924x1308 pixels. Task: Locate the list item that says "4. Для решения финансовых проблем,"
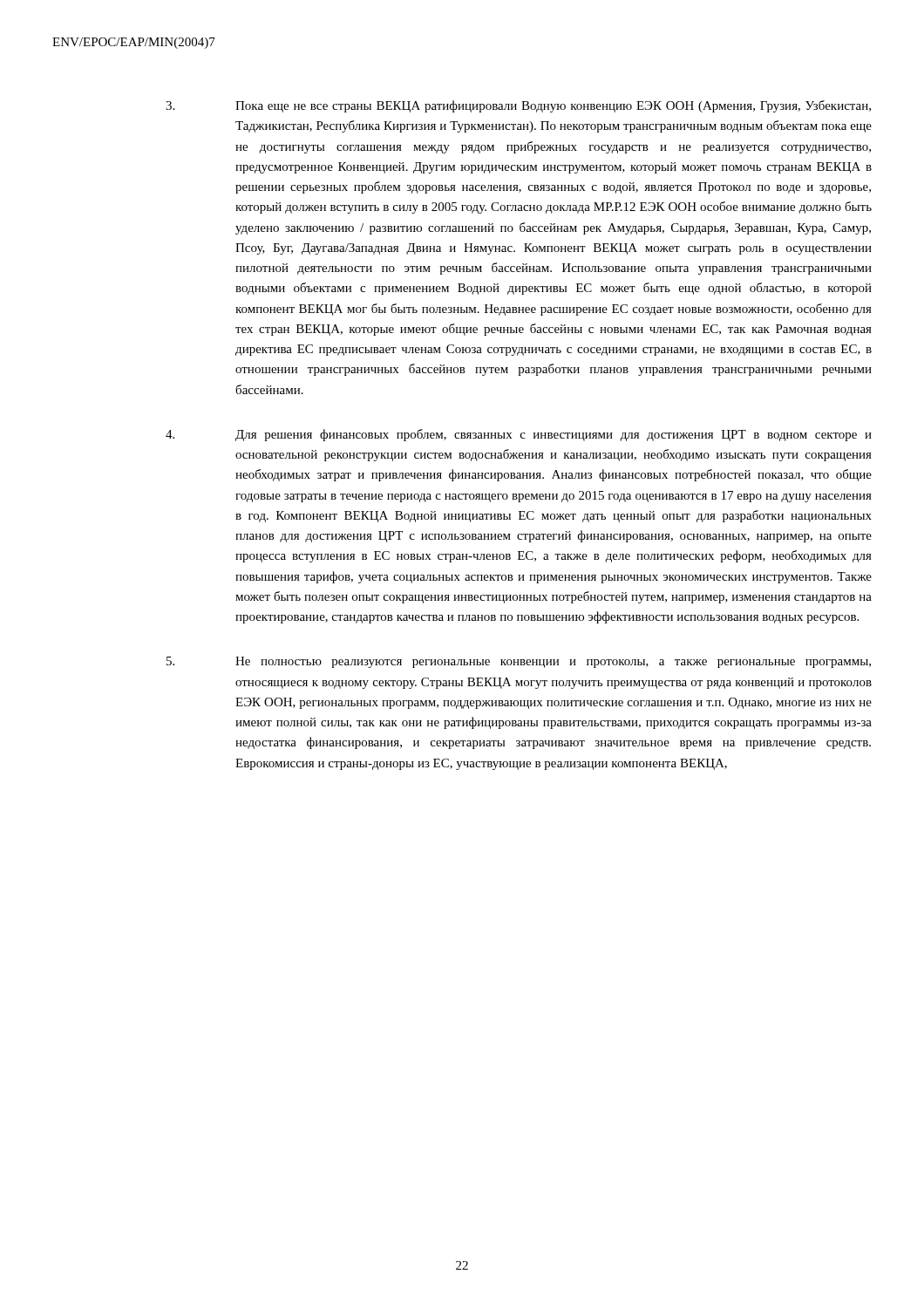click(x=462, y=526)
